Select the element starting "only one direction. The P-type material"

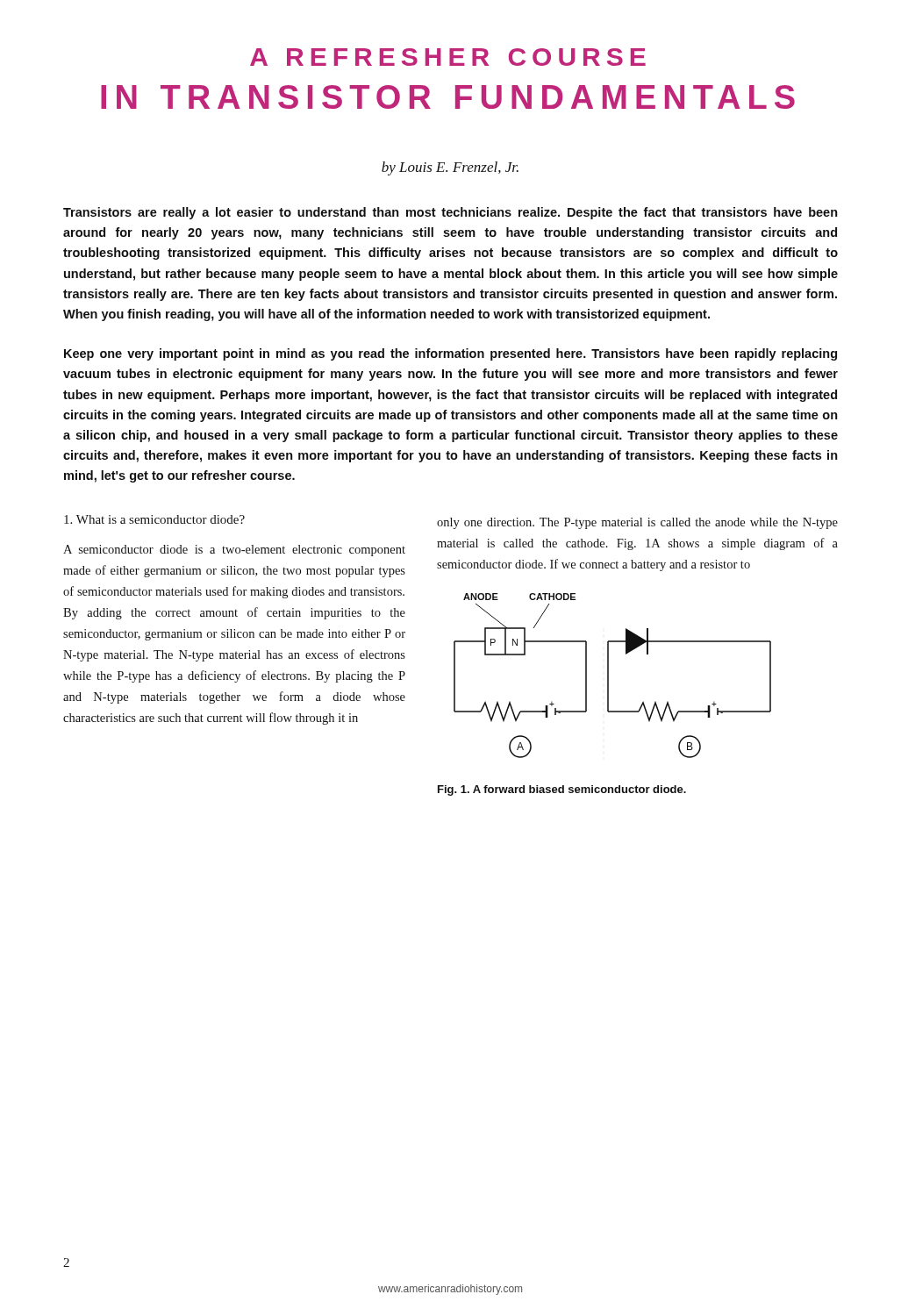point(637,543)
